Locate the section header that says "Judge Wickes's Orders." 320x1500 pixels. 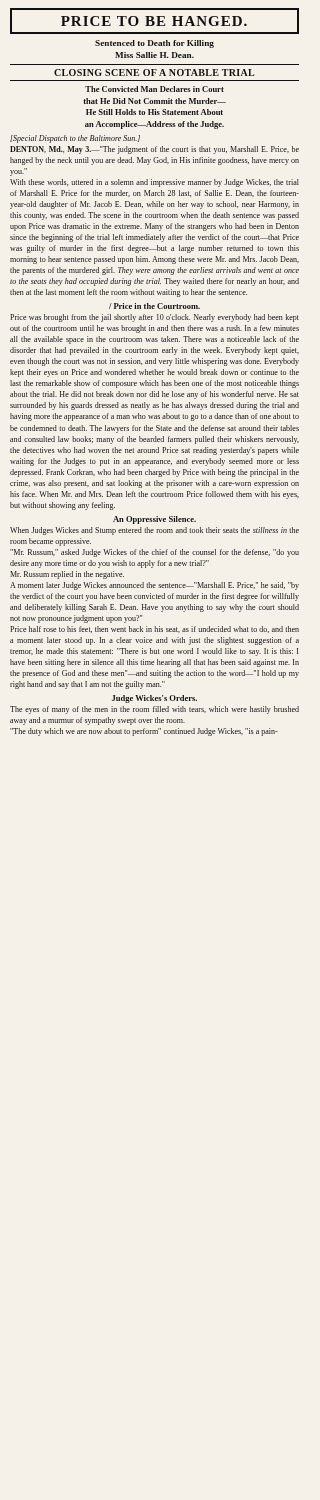coord(154,698)
